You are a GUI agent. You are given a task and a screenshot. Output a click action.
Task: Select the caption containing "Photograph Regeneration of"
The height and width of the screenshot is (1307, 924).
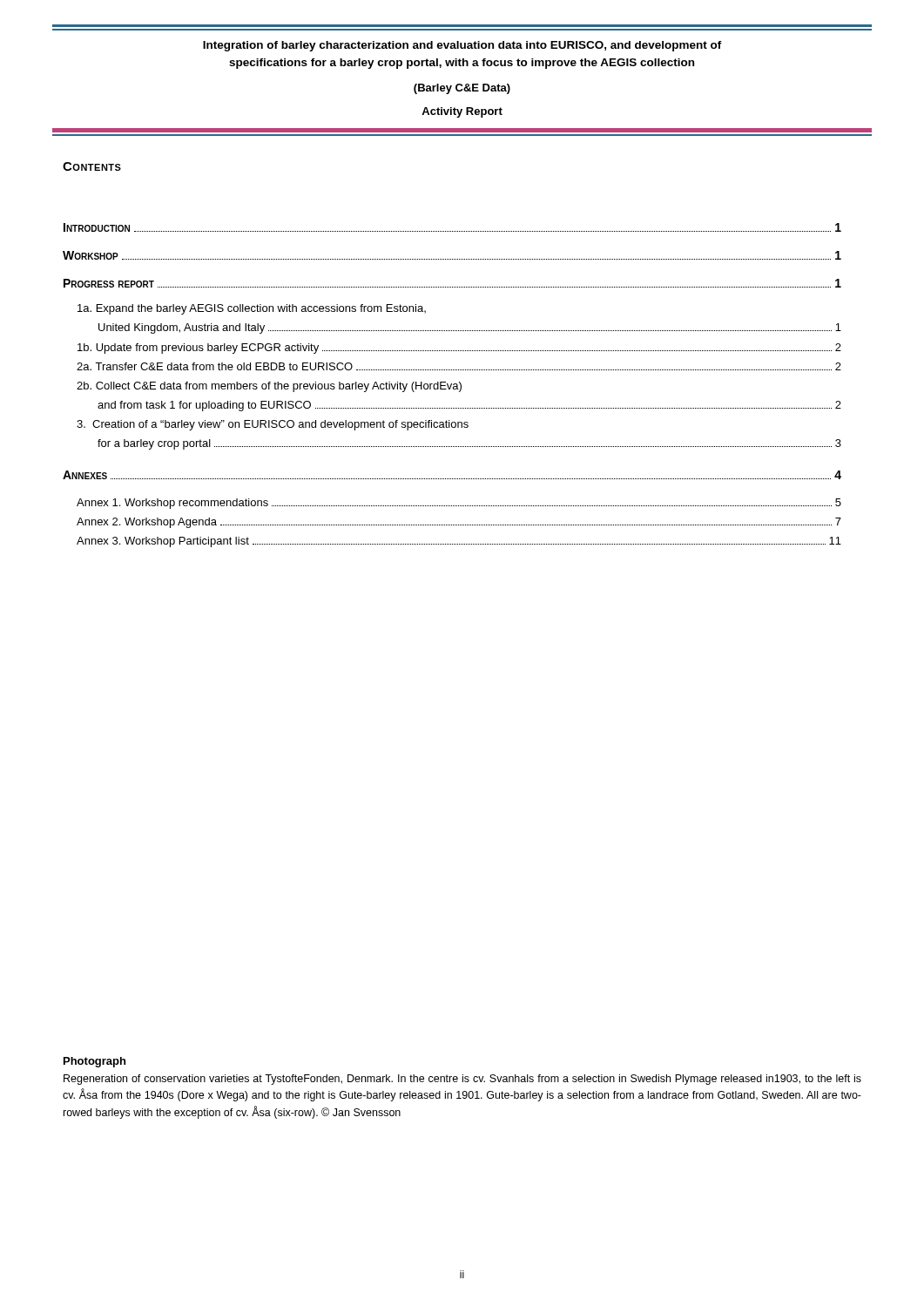pyautogui.click(x=462, y=1088)
